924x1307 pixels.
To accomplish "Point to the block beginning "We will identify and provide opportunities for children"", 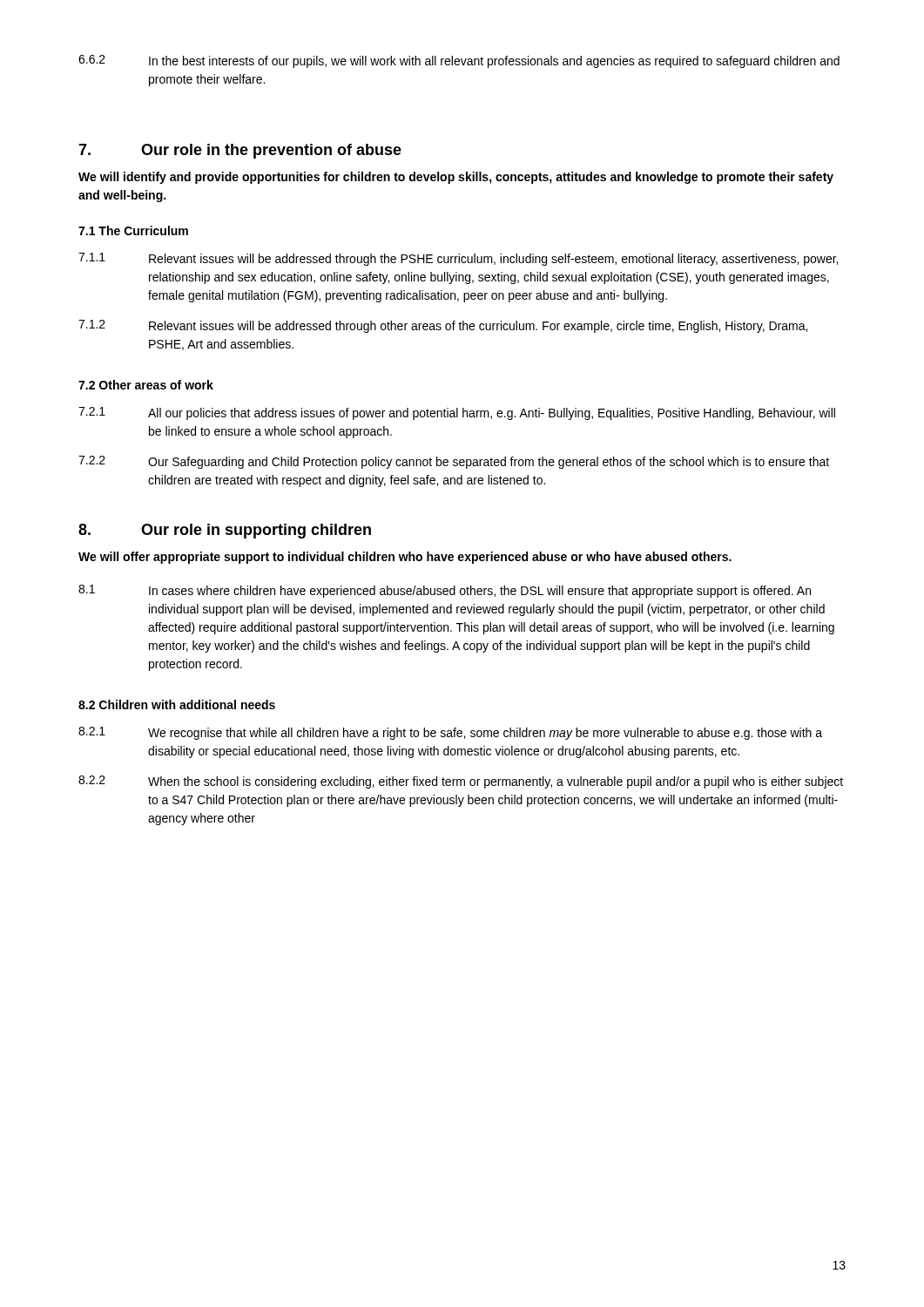I will [456, 186].
